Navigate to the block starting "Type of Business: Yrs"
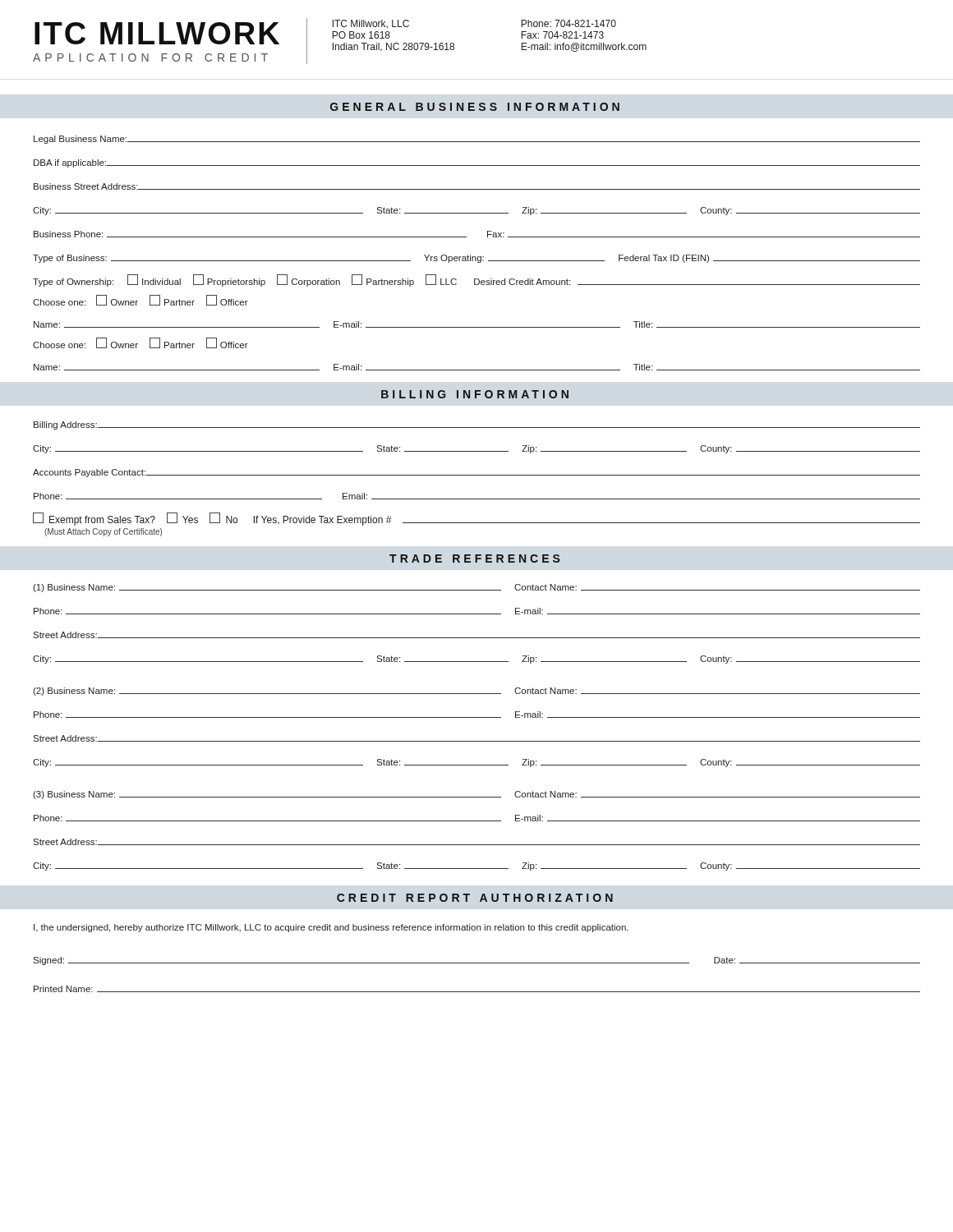Image resolution: width=953 pixels, height=1232 pixels. [476, 256]
